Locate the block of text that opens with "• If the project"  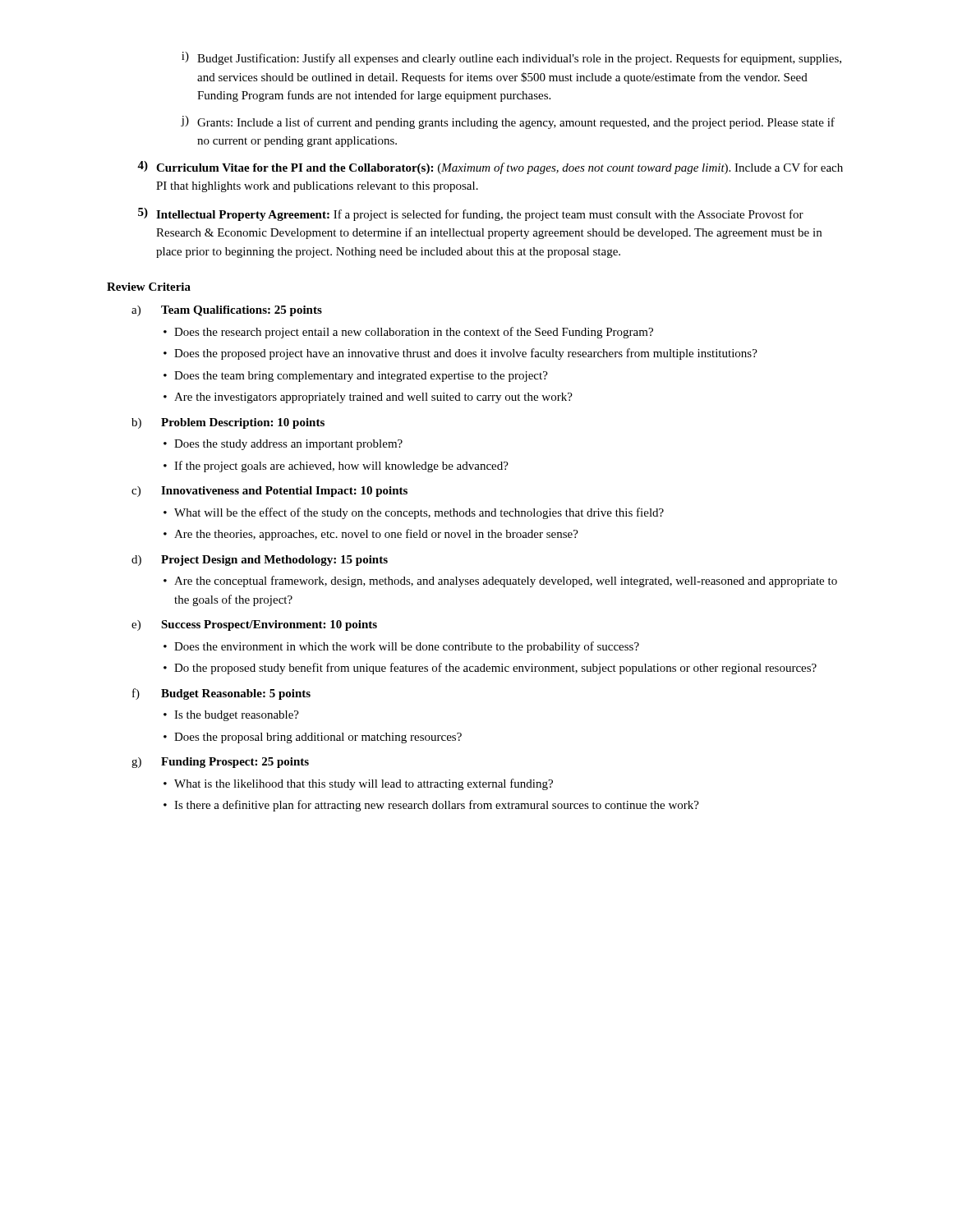click(501, 465)
